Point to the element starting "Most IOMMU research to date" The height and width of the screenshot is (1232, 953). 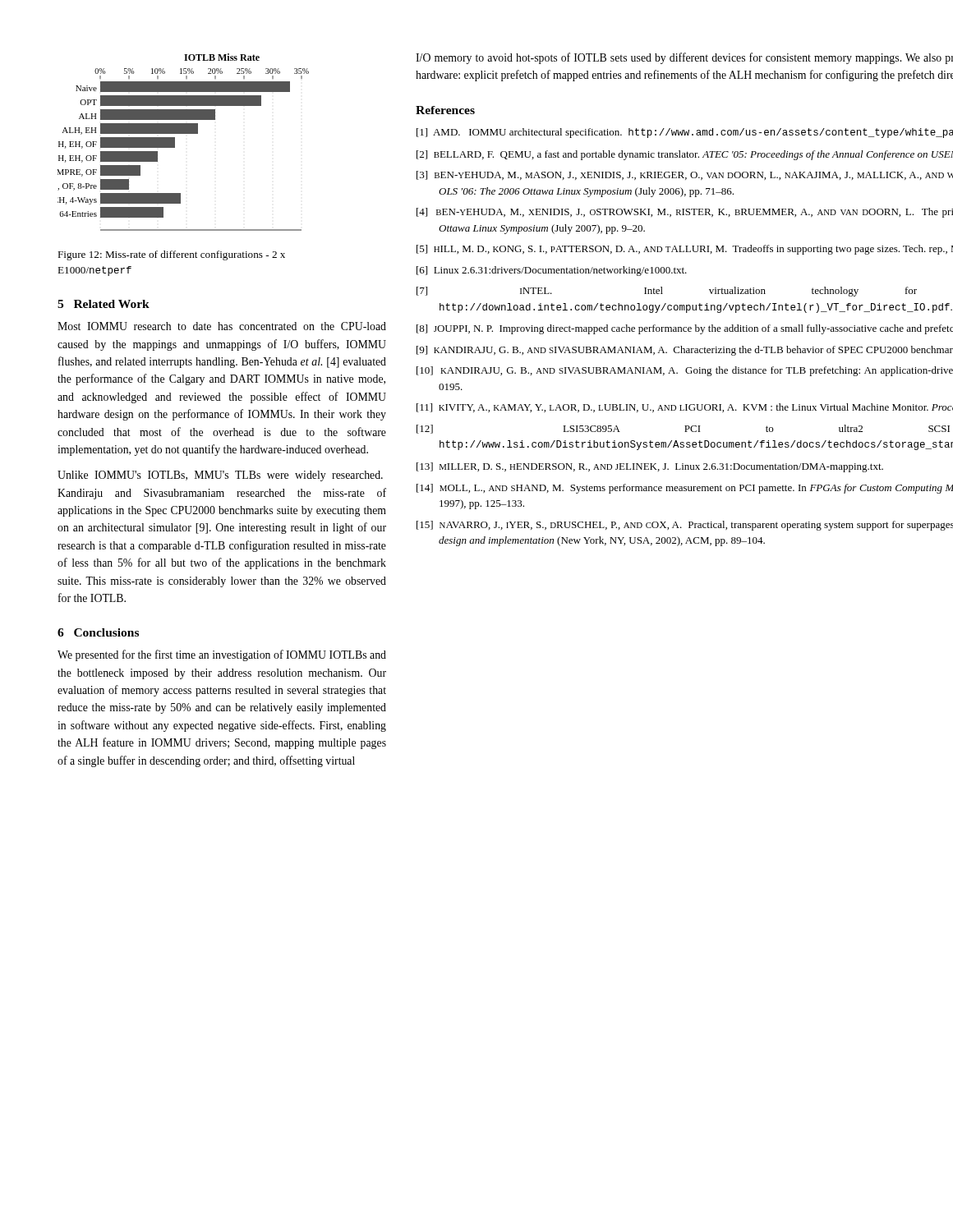point(222,388)
